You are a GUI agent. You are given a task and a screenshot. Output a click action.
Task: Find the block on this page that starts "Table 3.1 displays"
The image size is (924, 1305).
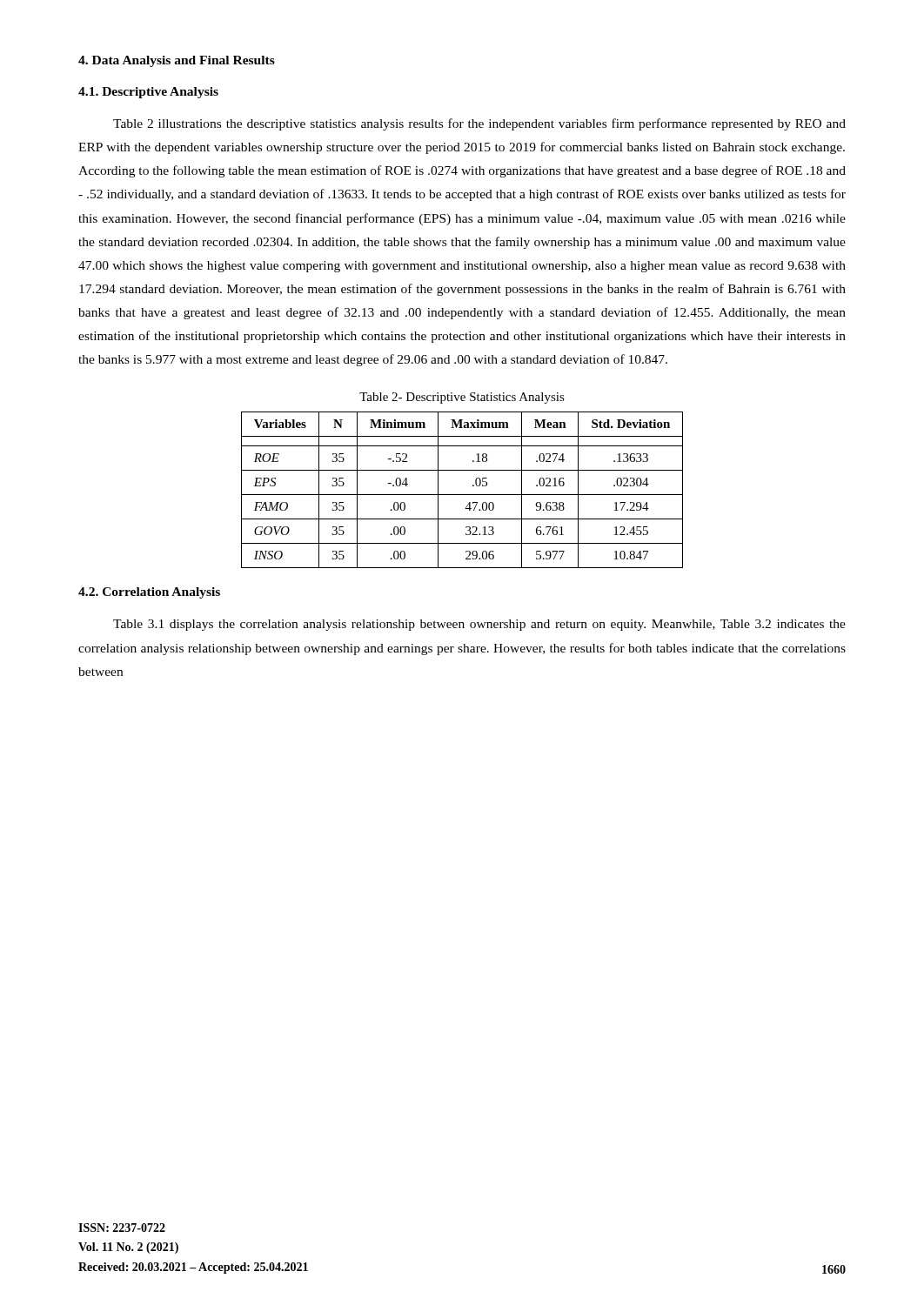(x=462, y=647)
